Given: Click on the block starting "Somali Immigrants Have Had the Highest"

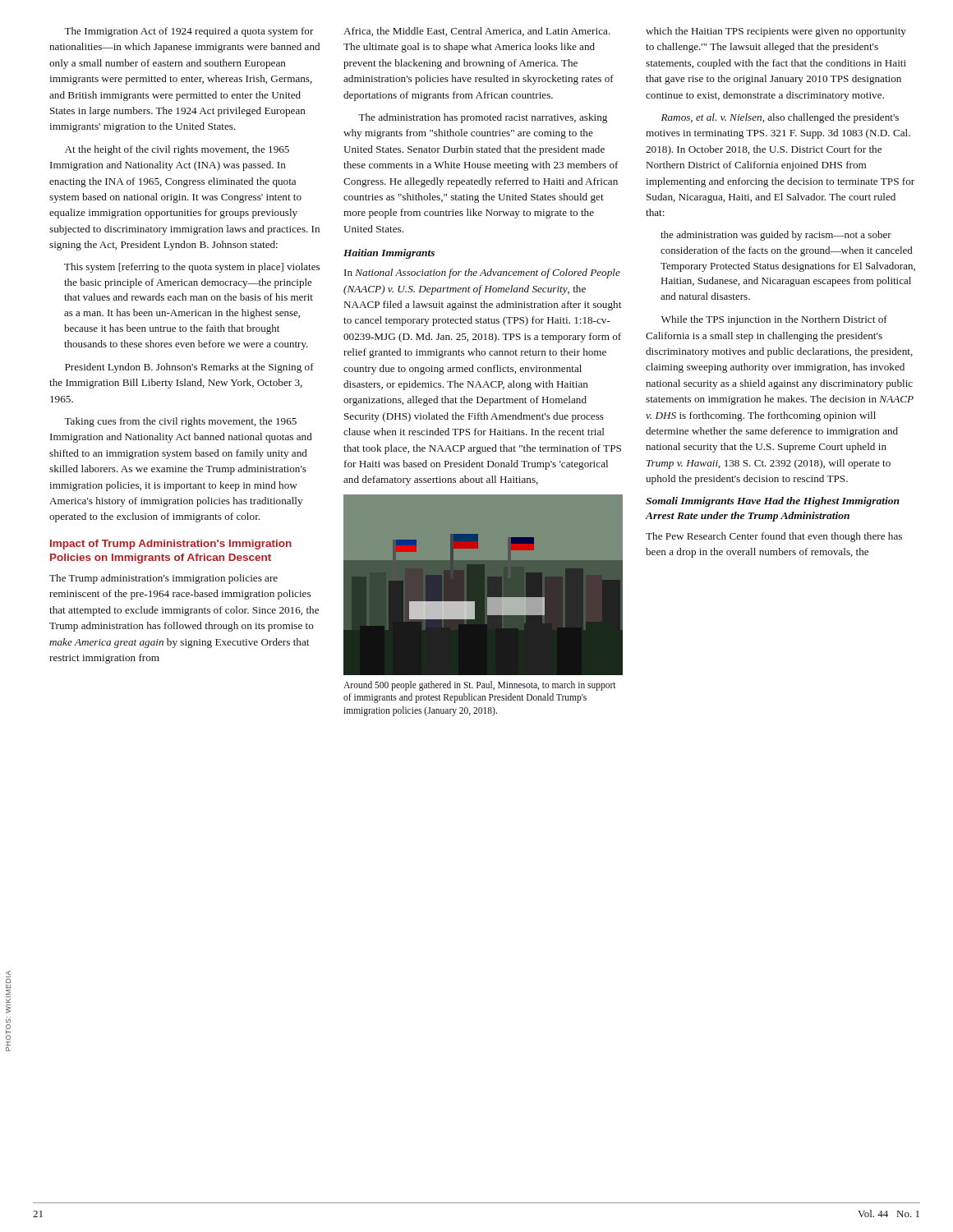Looking at the screenshot, I should (781, 508).
